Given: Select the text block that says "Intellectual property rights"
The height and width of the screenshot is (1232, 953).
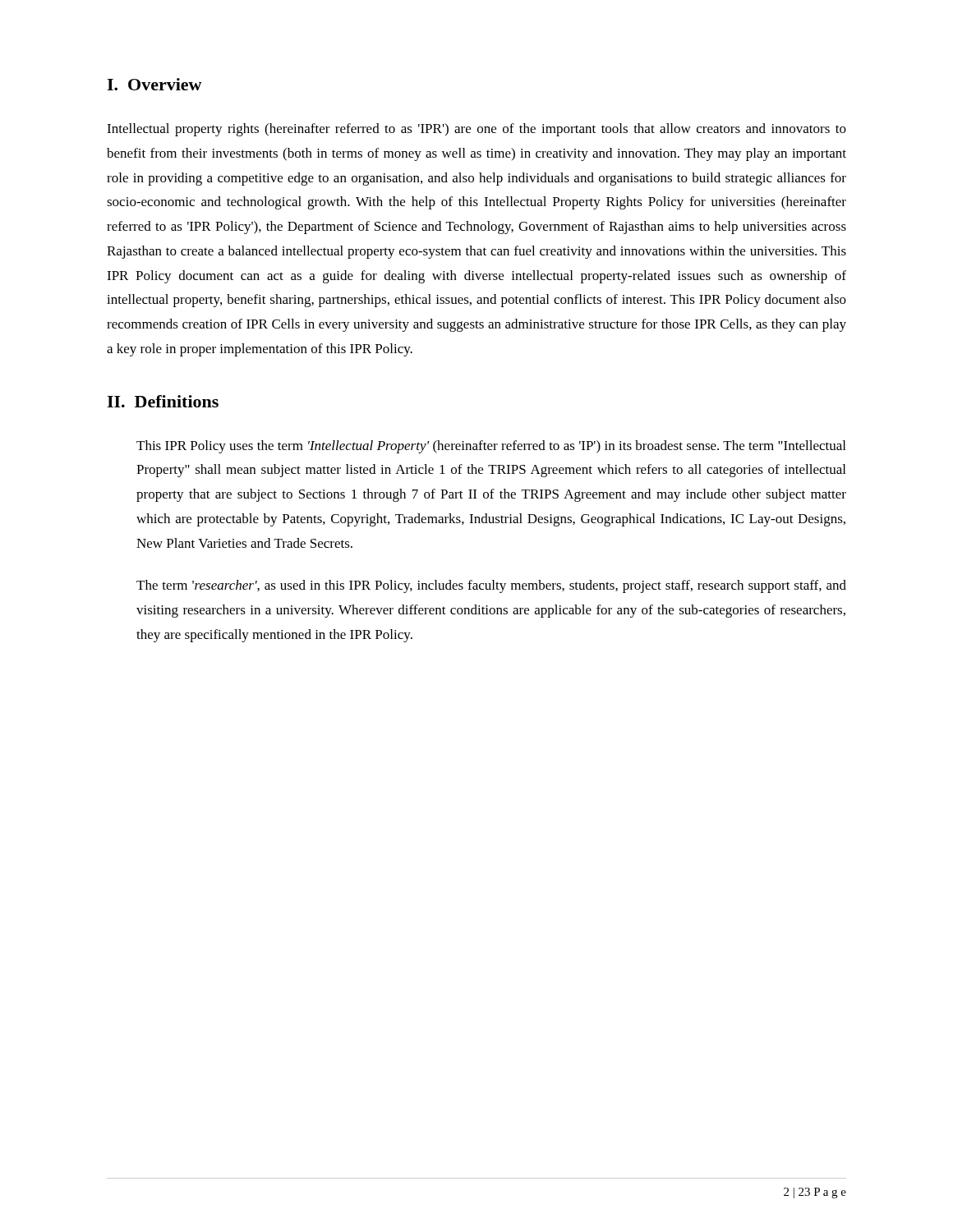Looking at the screenshot, I should [x=476, y=239].
